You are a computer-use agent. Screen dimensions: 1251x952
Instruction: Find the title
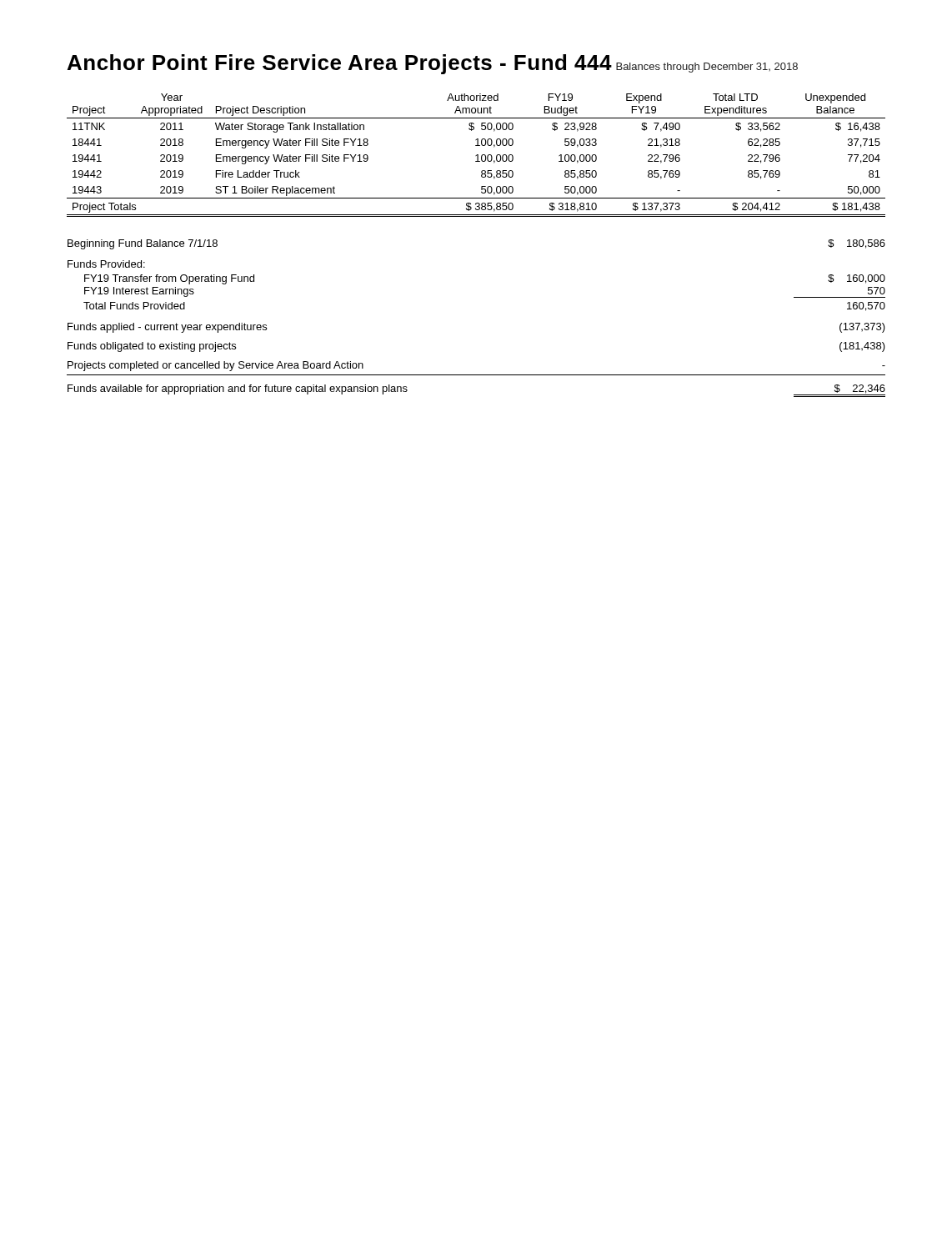coord(339,63)
